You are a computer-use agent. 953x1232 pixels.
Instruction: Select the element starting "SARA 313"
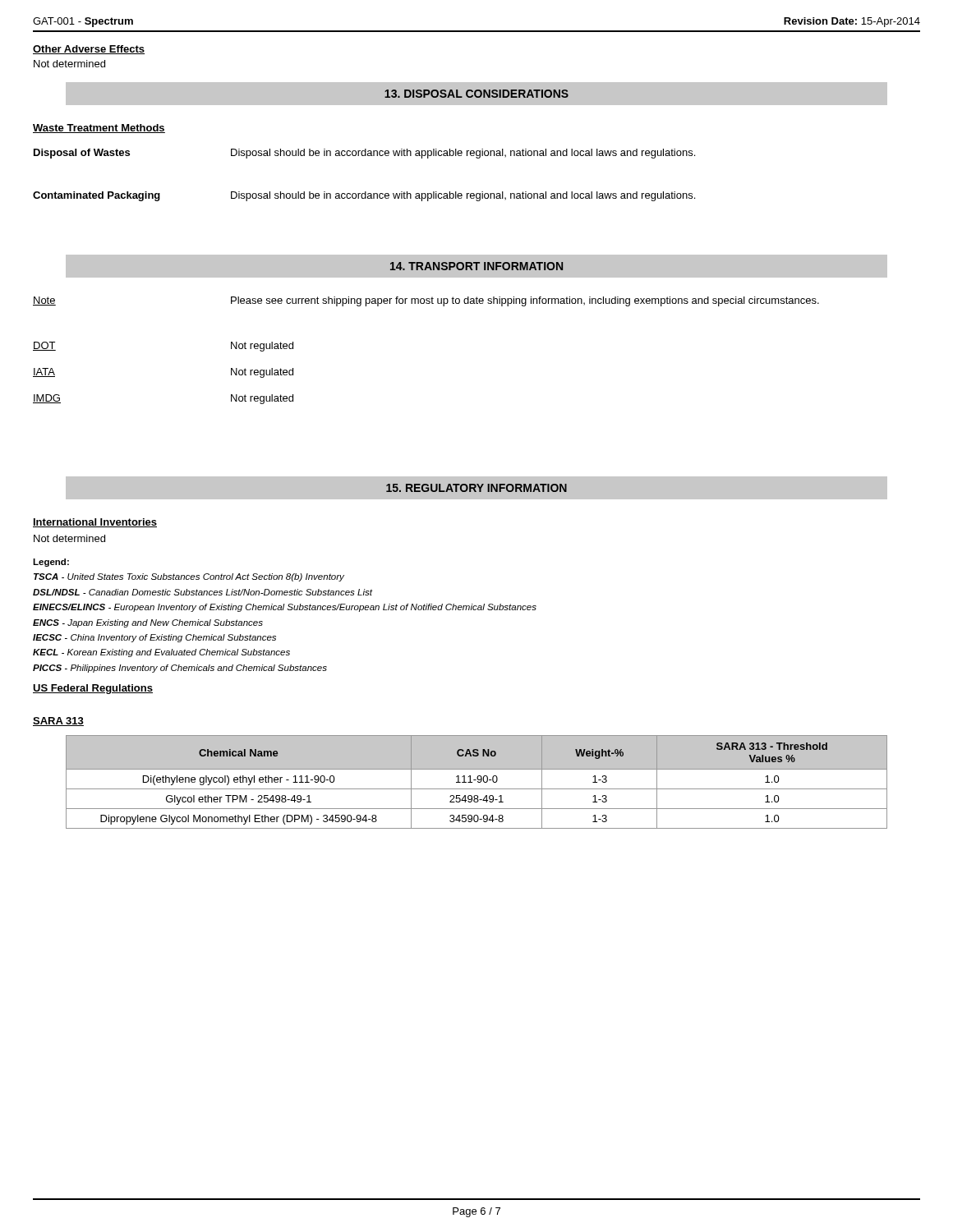(58, 721)
